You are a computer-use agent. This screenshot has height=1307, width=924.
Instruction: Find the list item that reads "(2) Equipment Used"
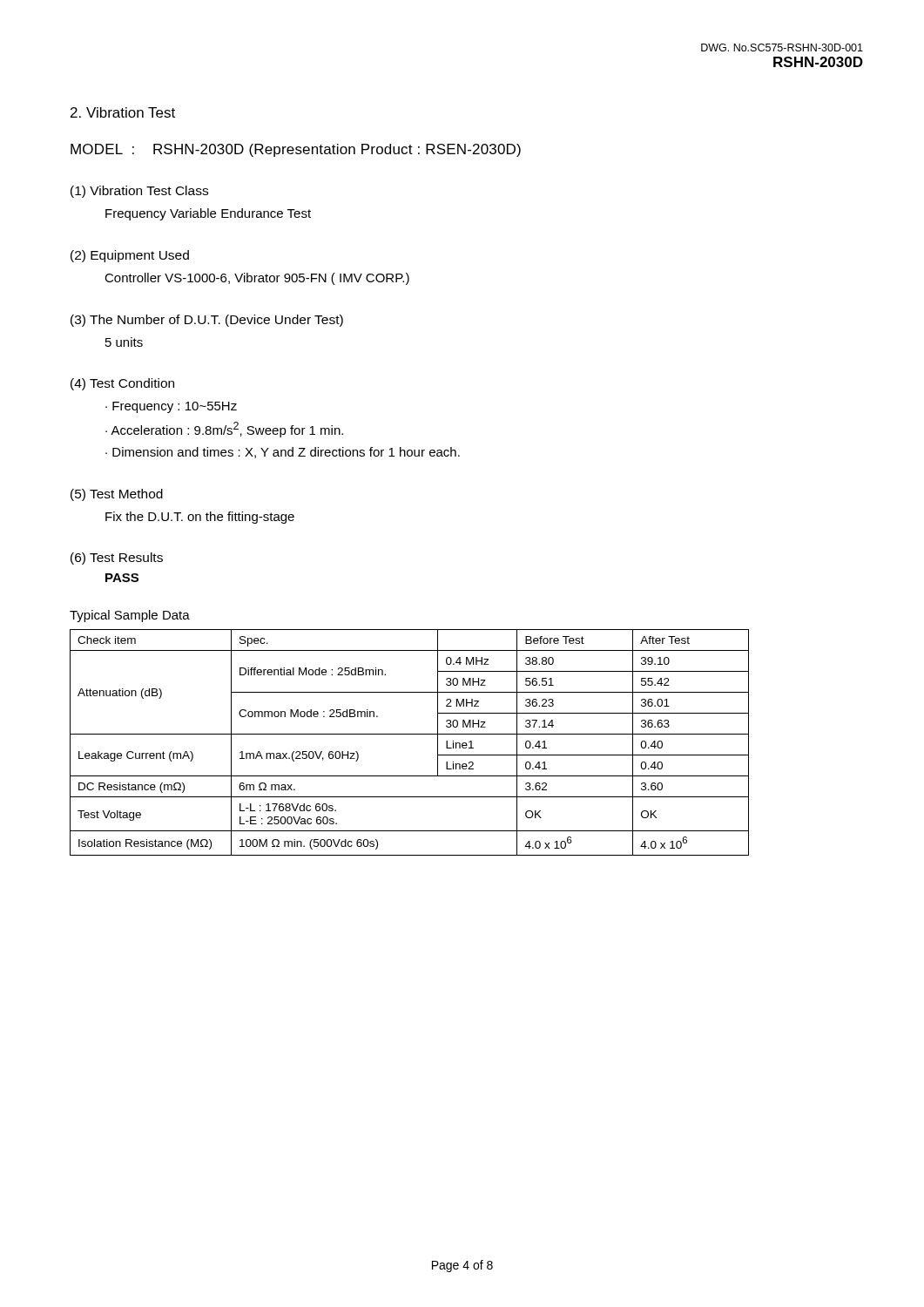tap(130, 256)
